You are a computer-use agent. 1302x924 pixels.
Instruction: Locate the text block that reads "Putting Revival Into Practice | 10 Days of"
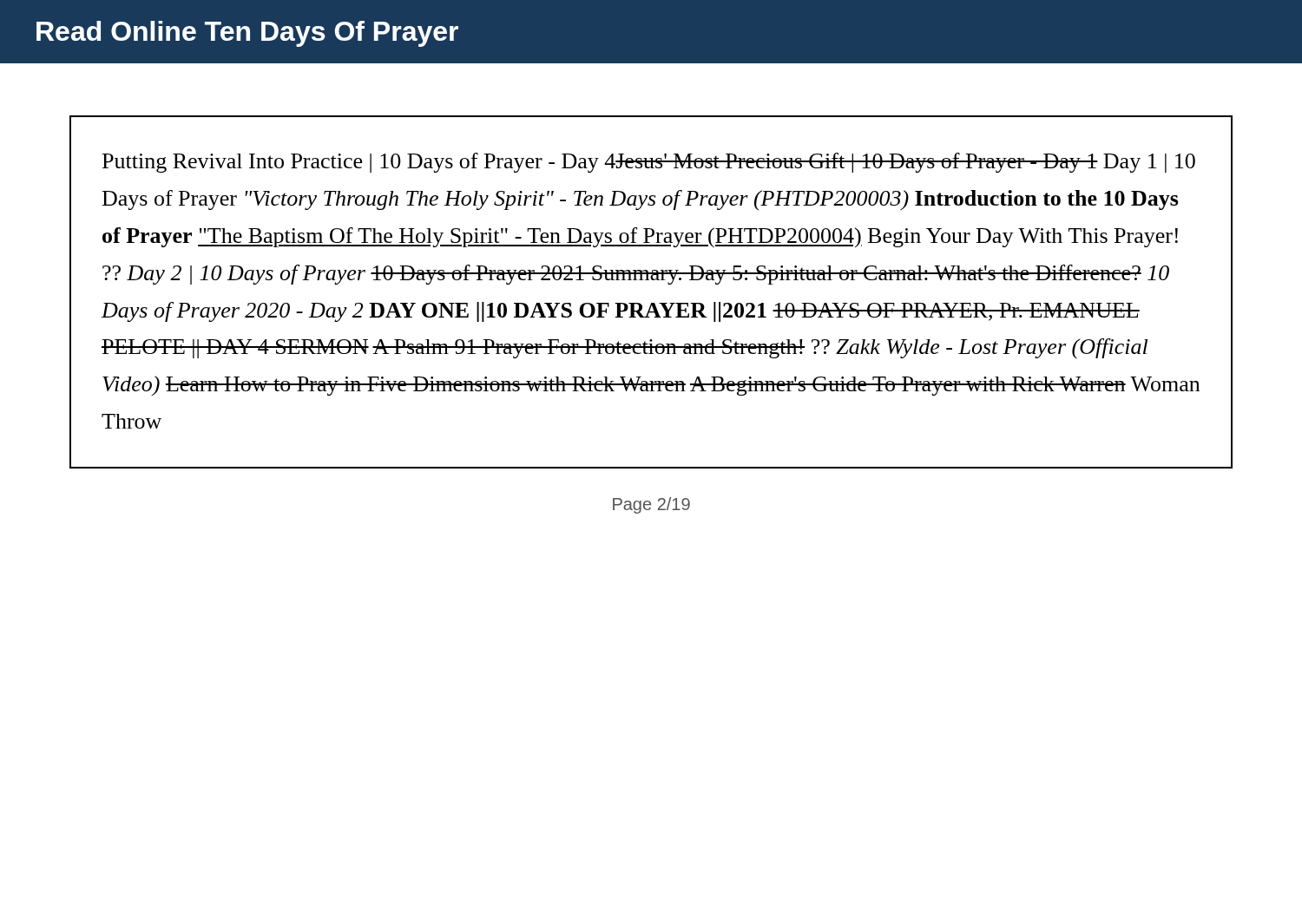pyautogui.click(x=651, y=291)
